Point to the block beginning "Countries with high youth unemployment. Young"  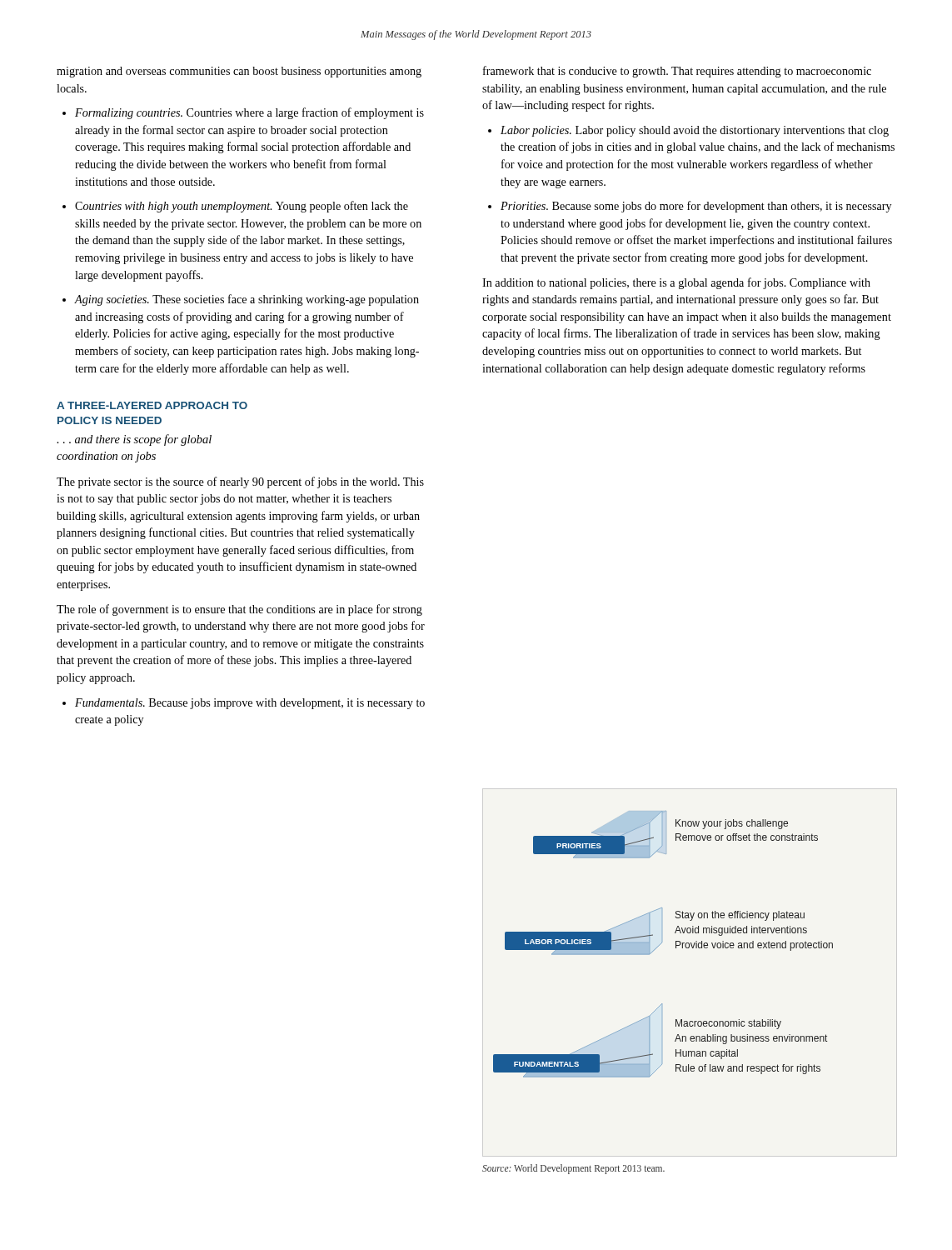[248, 240]
